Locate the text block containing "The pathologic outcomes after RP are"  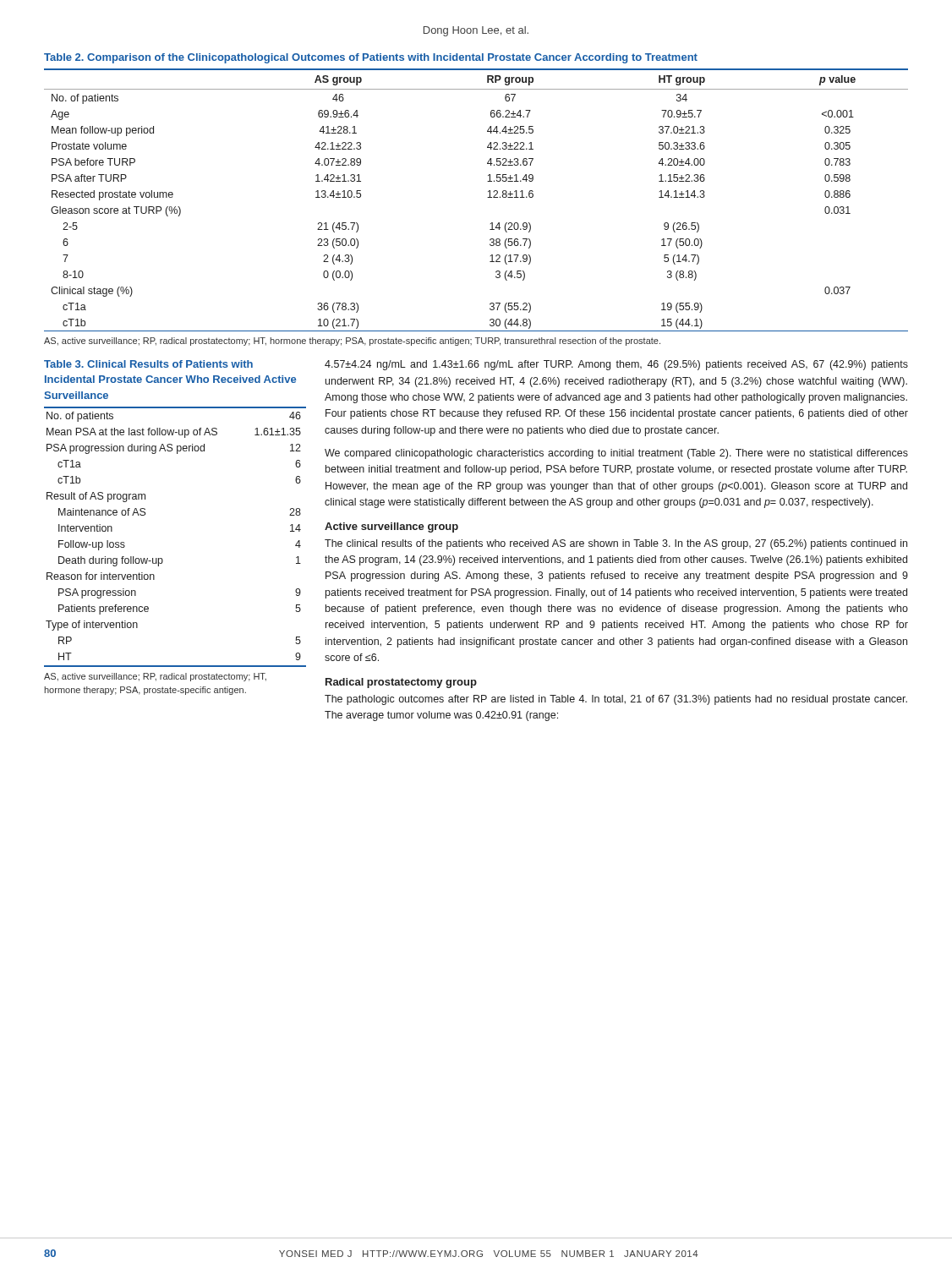pyautogui.click(x=616, y=707)
